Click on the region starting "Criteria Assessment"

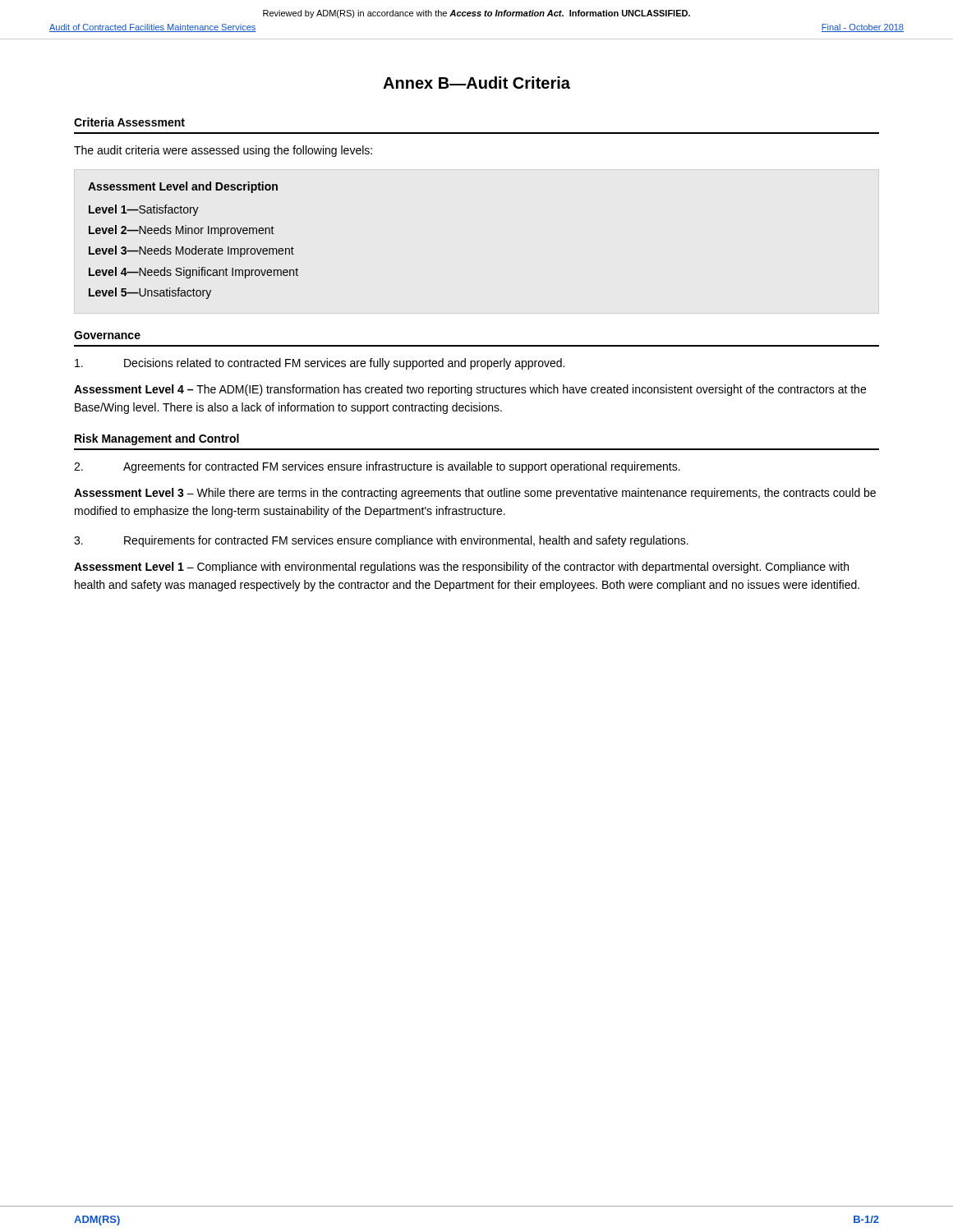point(129,122)
